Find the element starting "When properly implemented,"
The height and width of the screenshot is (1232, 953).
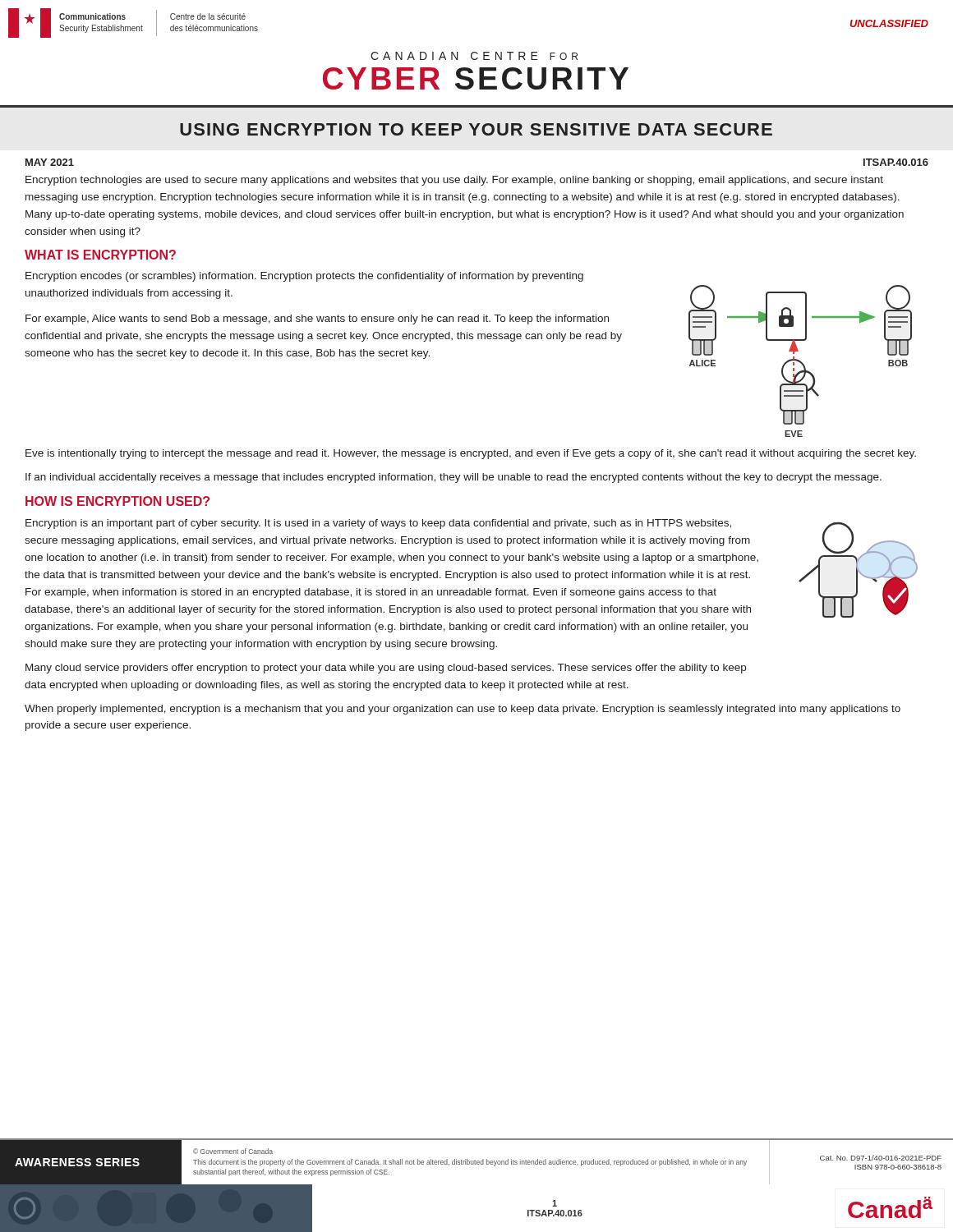[x=463, y=717]
